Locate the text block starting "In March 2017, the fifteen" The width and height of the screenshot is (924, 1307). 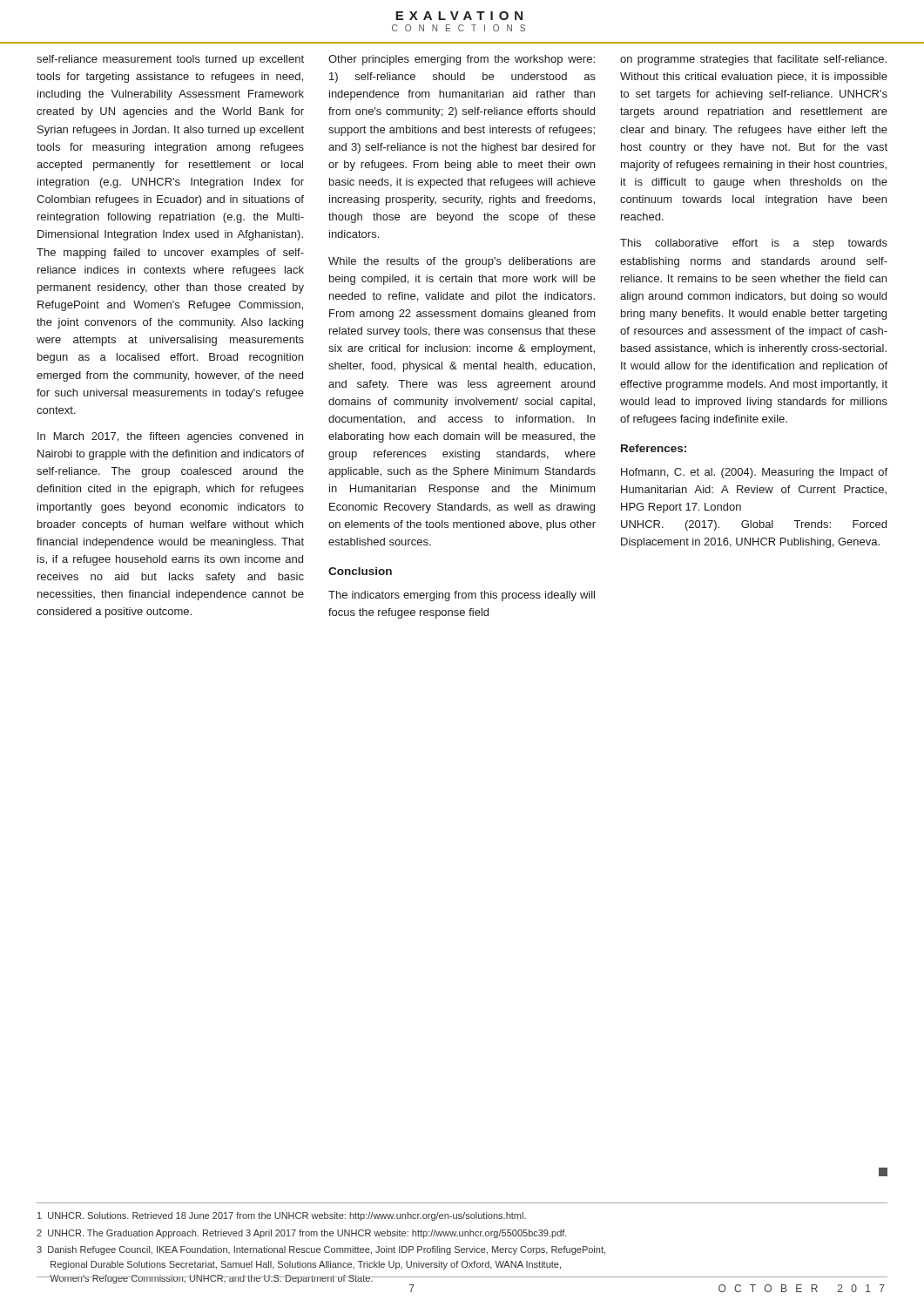170,524
